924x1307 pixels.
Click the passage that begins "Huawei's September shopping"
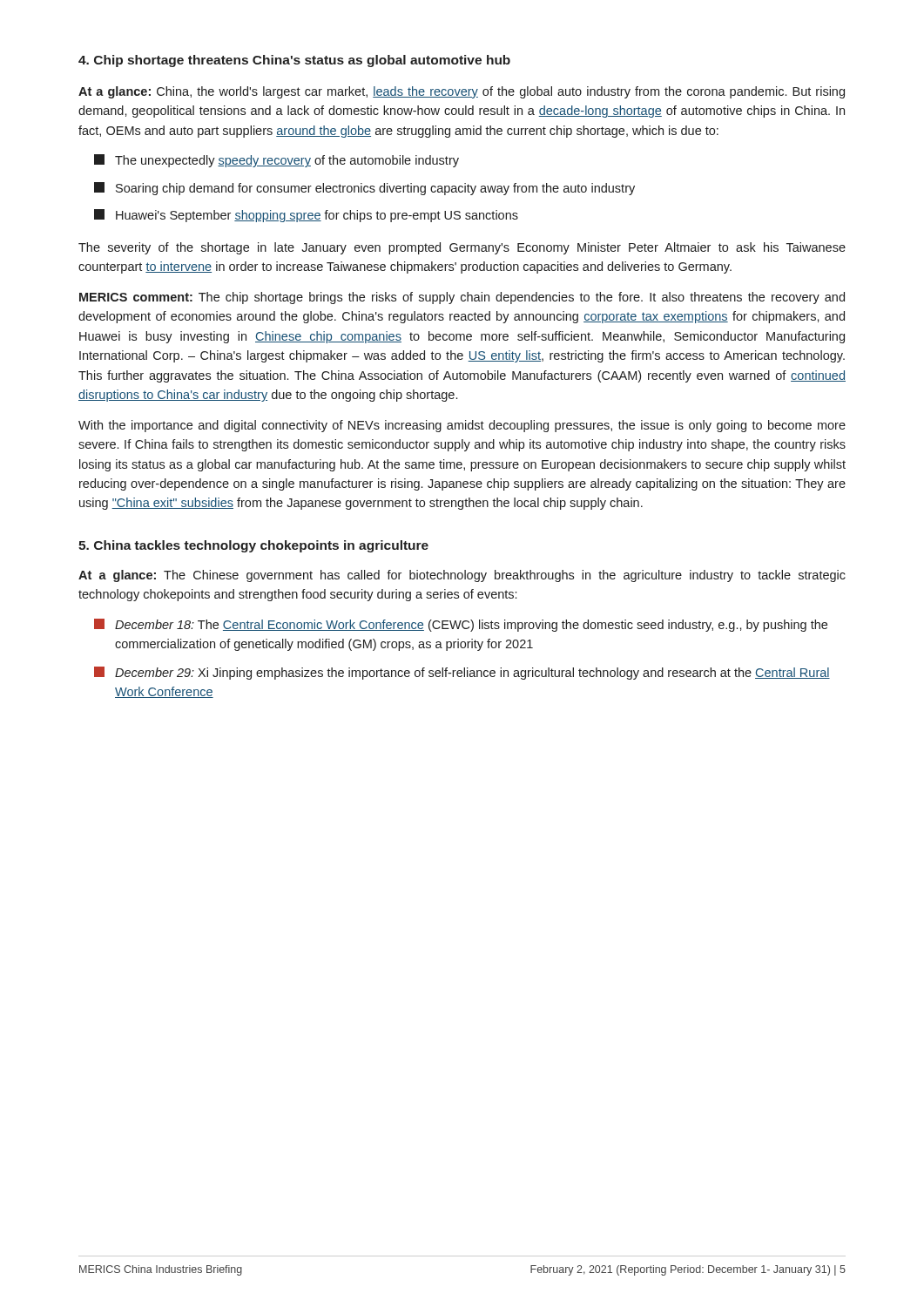[x=470, y=216]
